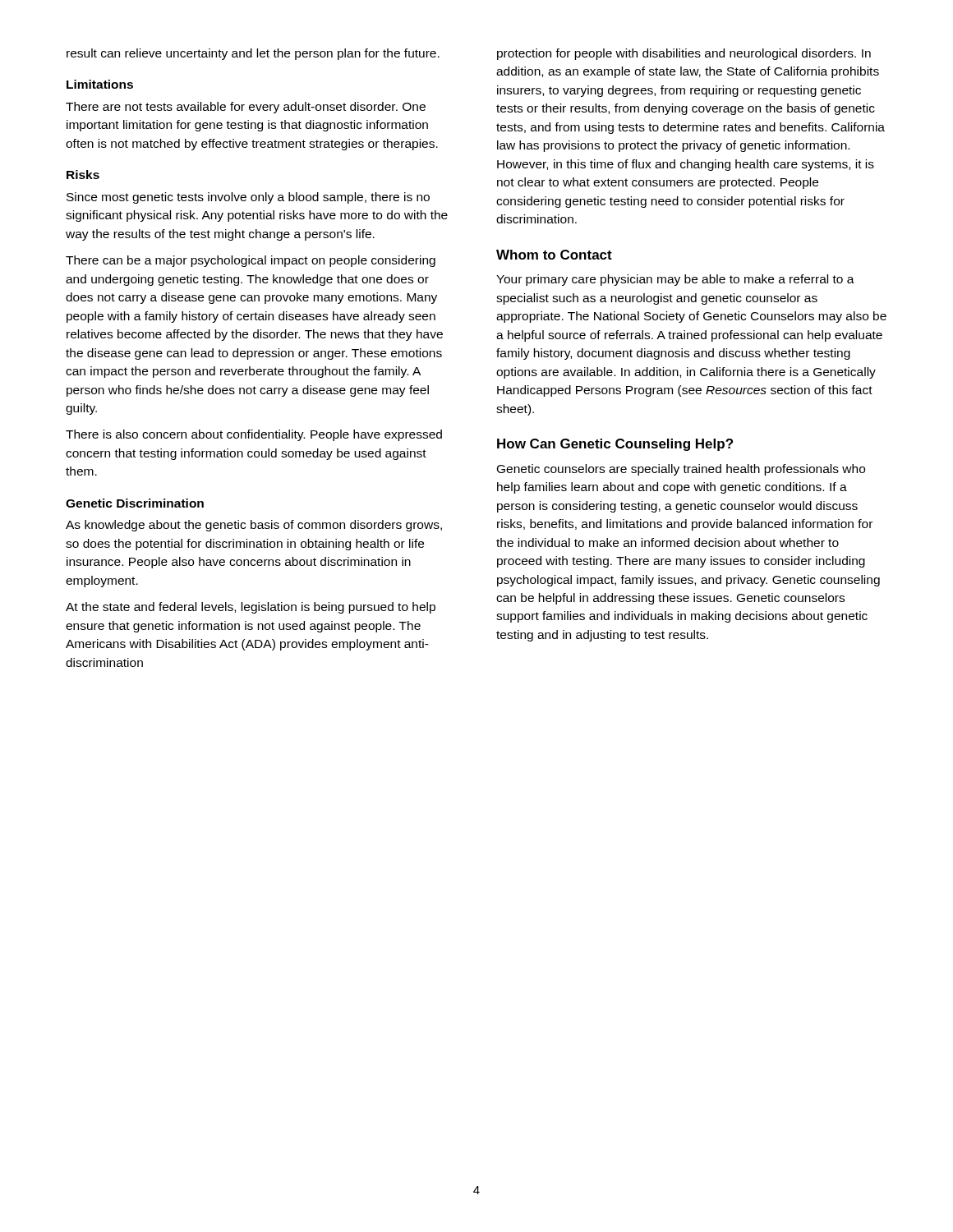Select the text block that says "As knowledge about"
The image size is (953, 1232).
[x=261, y=553]
